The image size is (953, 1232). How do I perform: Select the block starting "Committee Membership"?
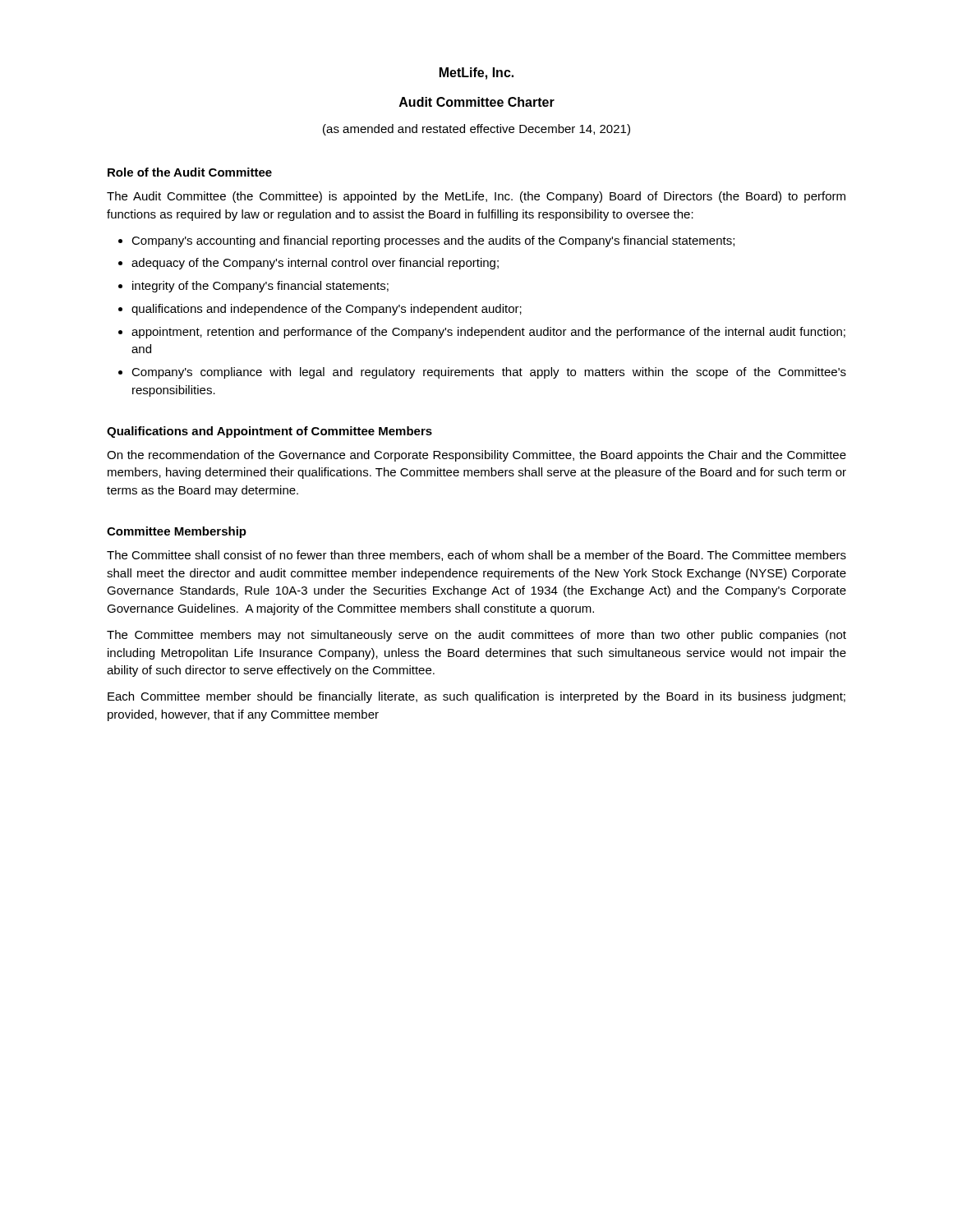(177, 531)
